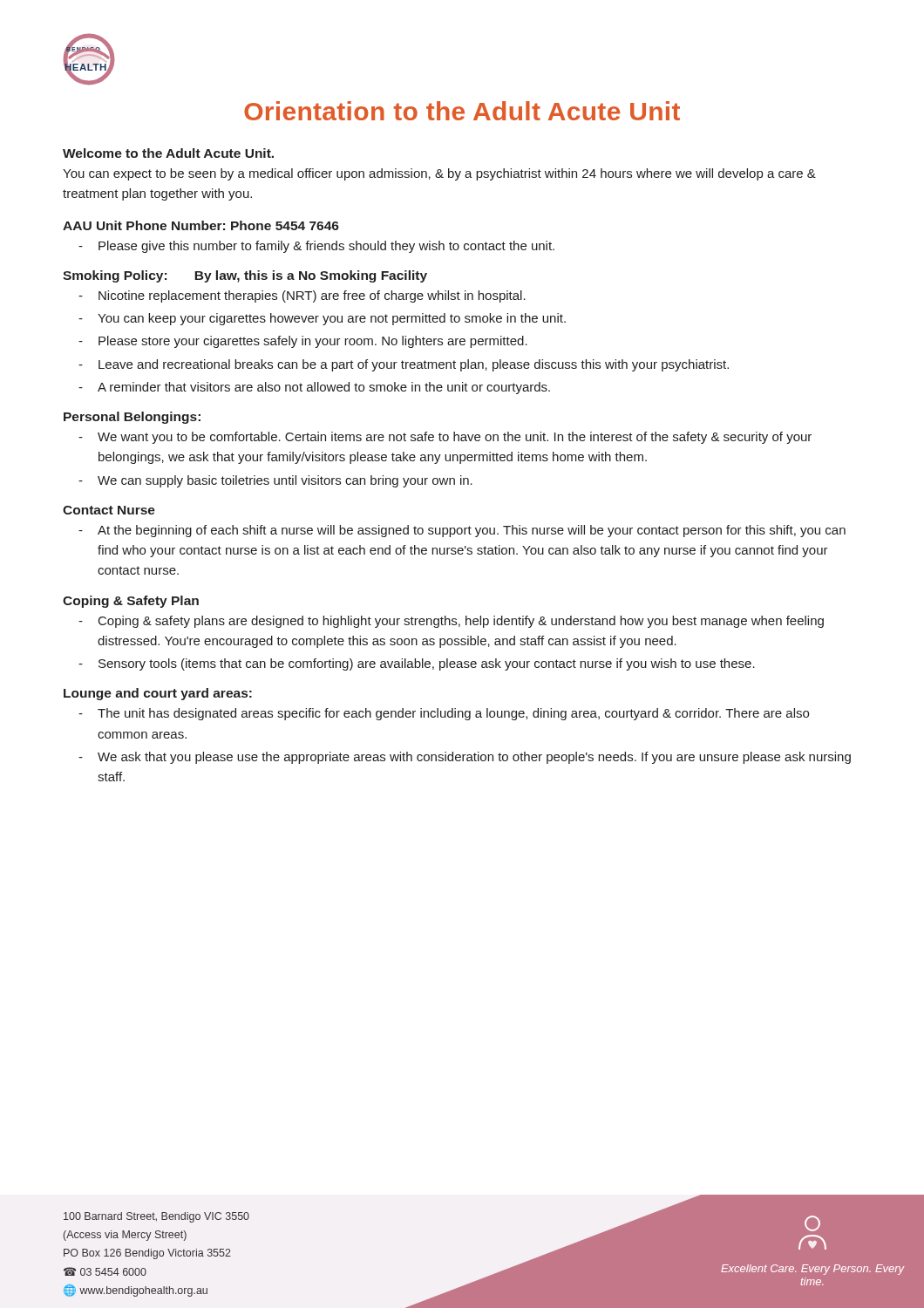Click on the logo
This screenshot has height=1308, width=924.
click(462, 61)
